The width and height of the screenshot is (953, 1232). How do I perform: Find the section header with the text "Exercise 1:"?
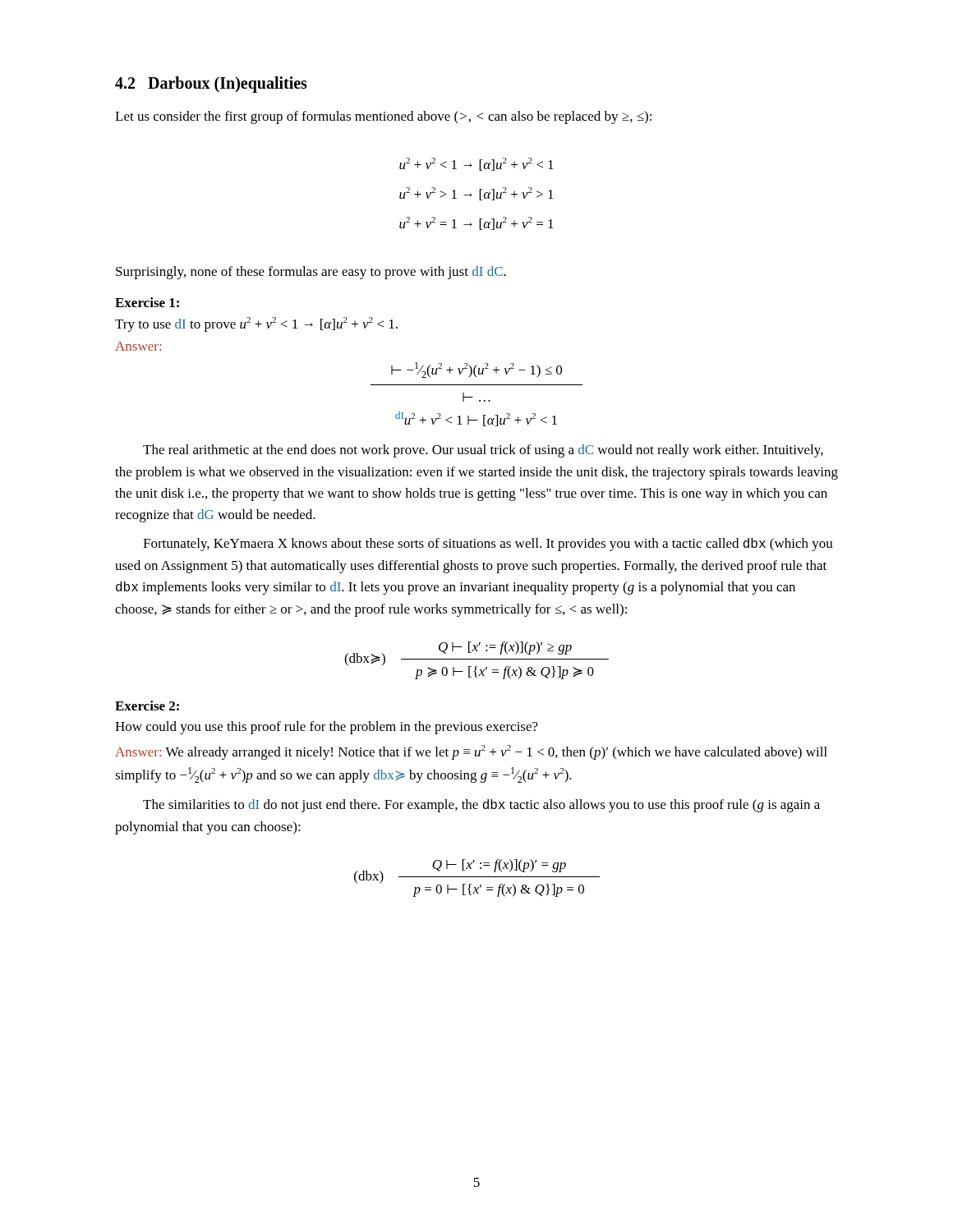coord(148,302)
